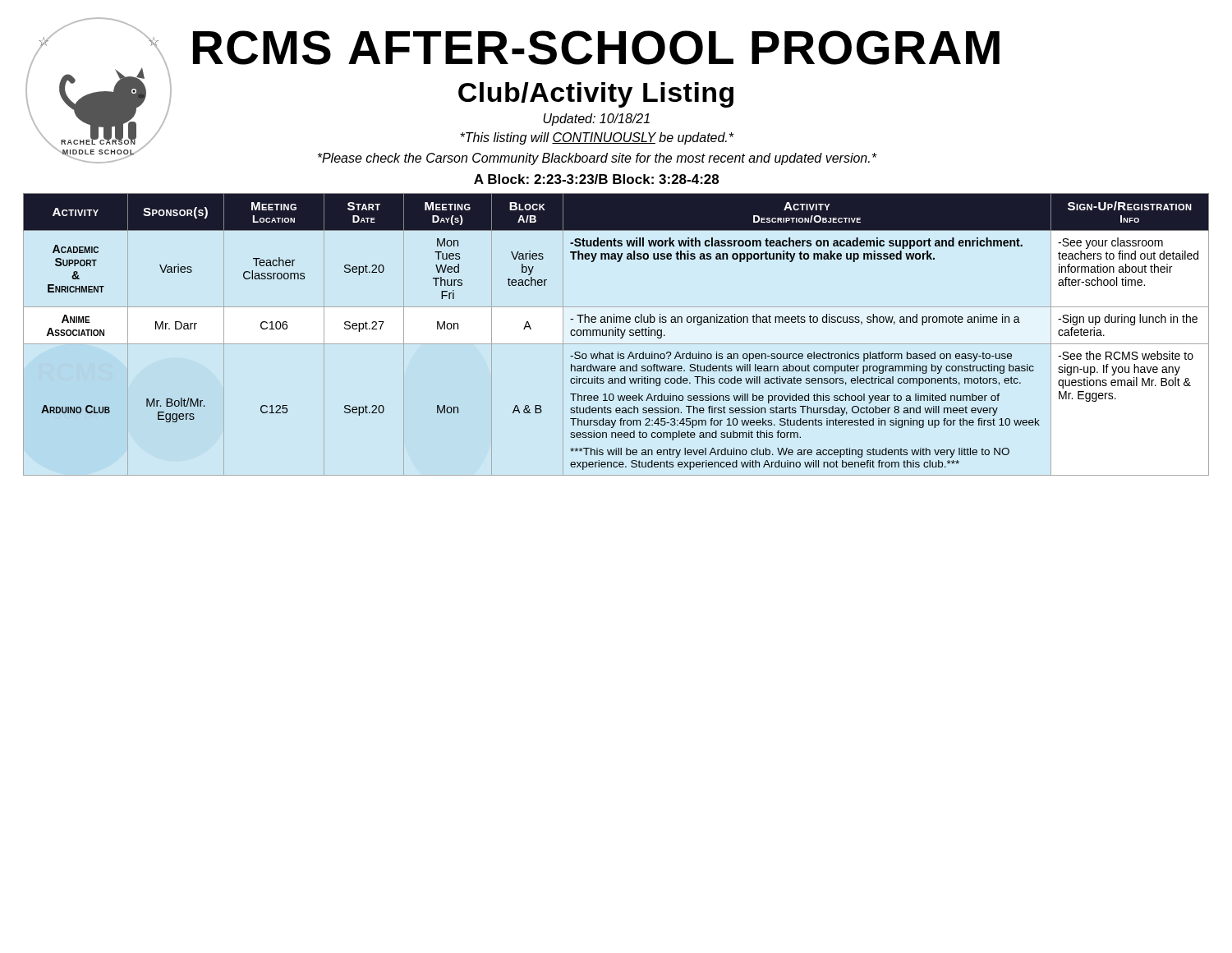This screenshot has height=953, width=1232.
Task: Point to the element starting "Updated: 10/18/21"
Action: [x=597, y=119]
